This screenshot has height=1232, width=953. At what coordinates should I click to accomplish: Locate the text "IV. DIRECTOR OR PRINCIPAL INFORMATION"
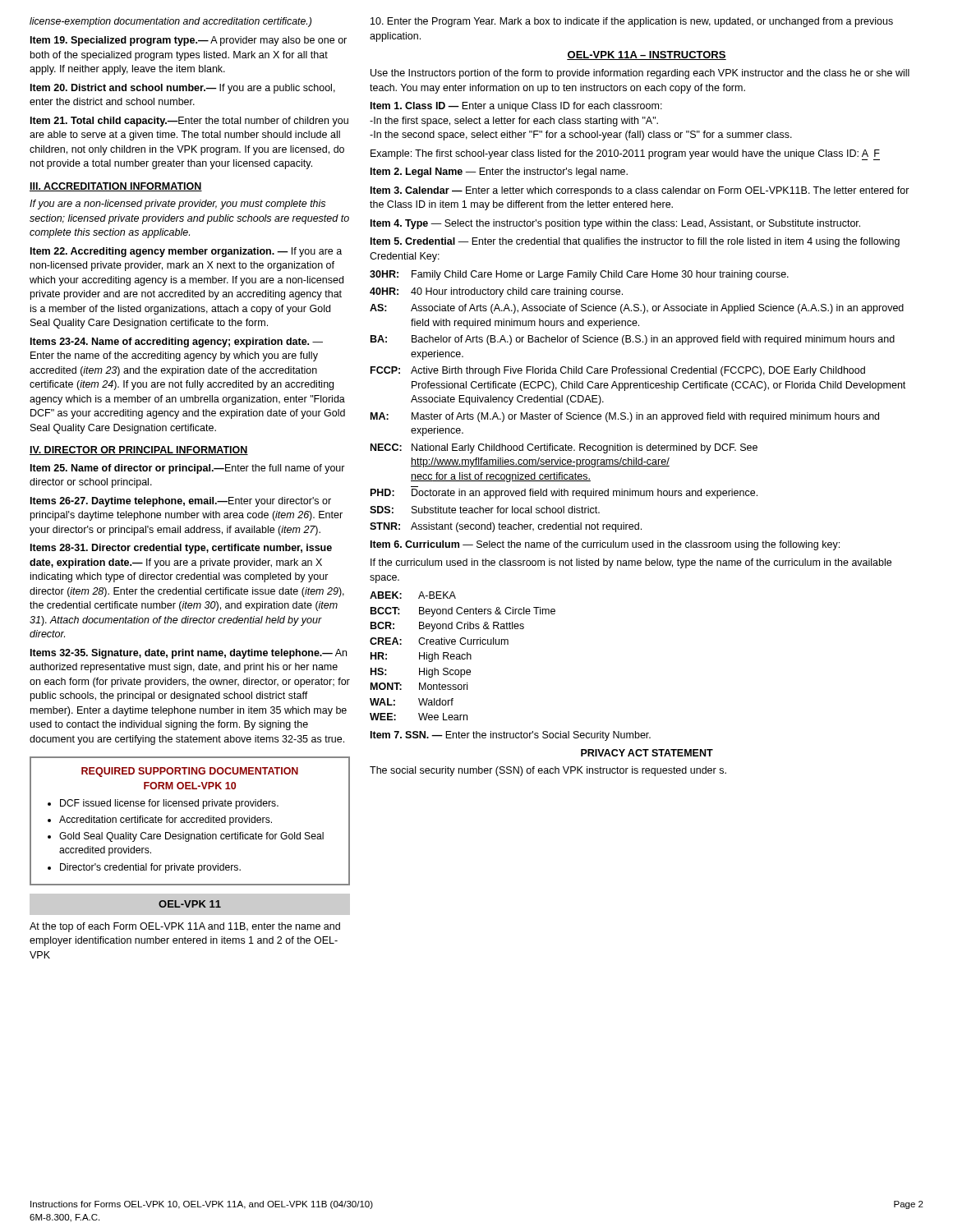pyautogui.click(x=139, y=450)
